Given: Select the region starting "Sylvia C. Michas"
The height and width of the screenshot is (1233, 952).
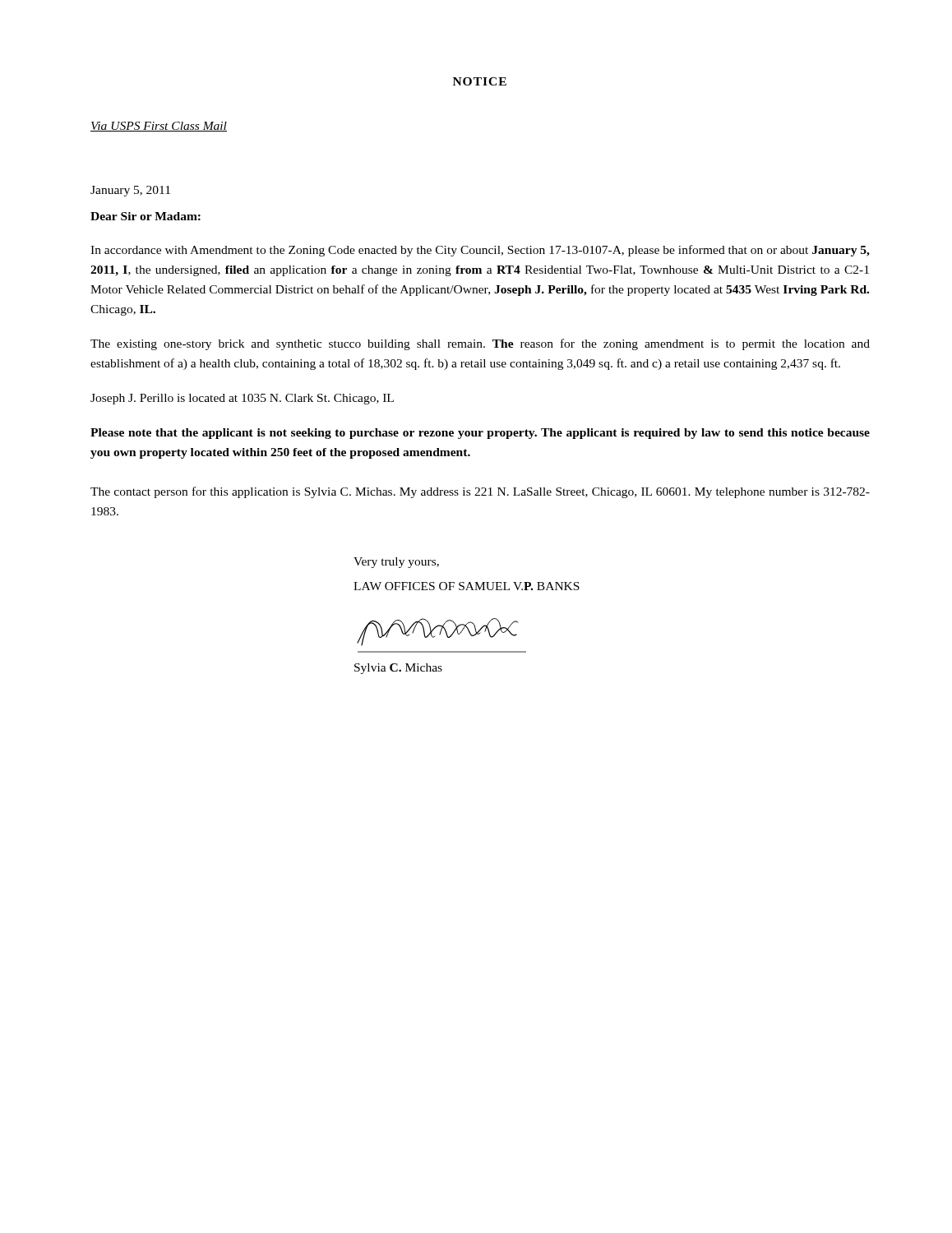Looking at the screenshot, I should point(398,667).
